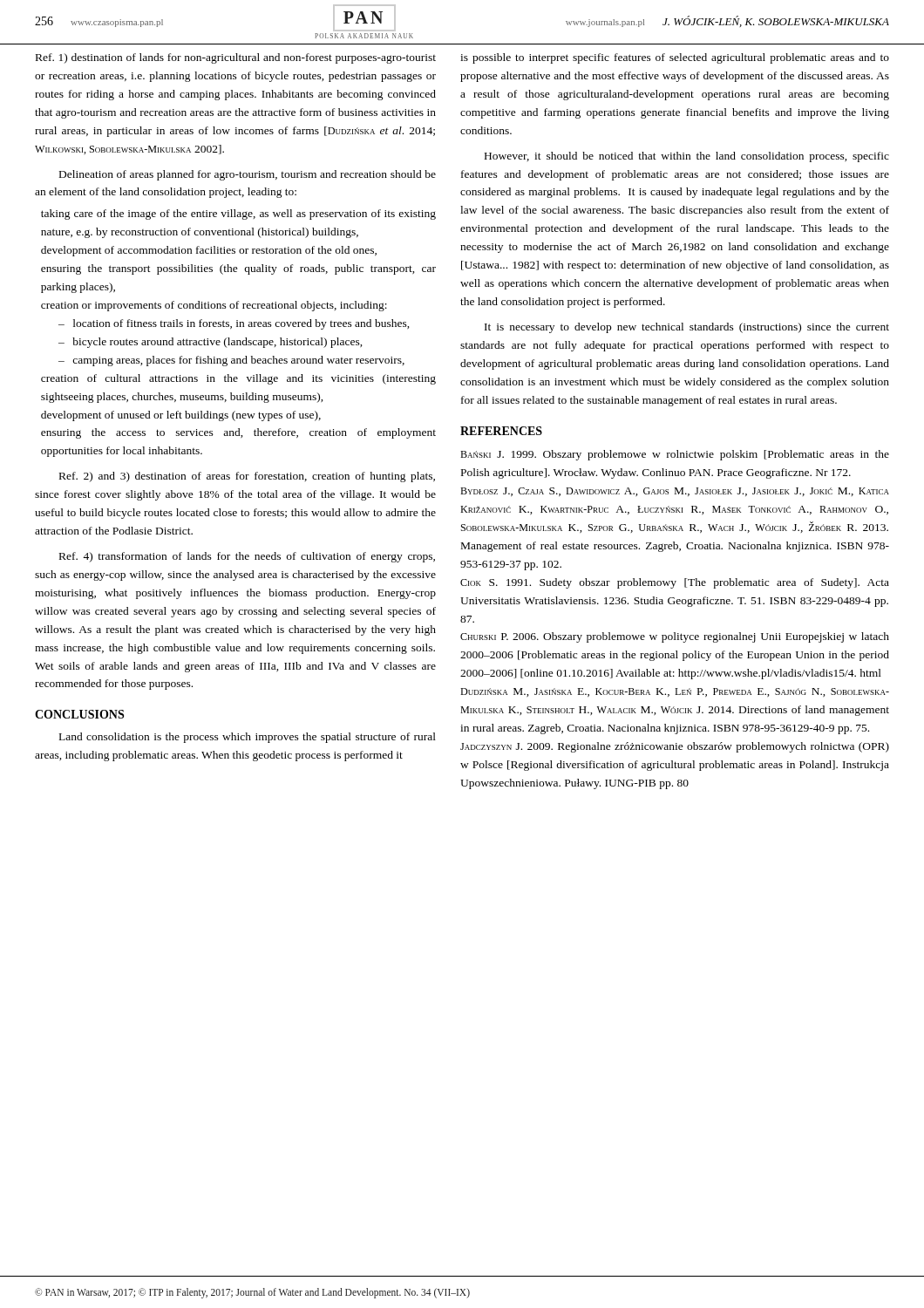Point to the element starting "Churski P. 2006. Obszary"
Image resolution: width=924 pixels, height=1308 pixels.
675,656
